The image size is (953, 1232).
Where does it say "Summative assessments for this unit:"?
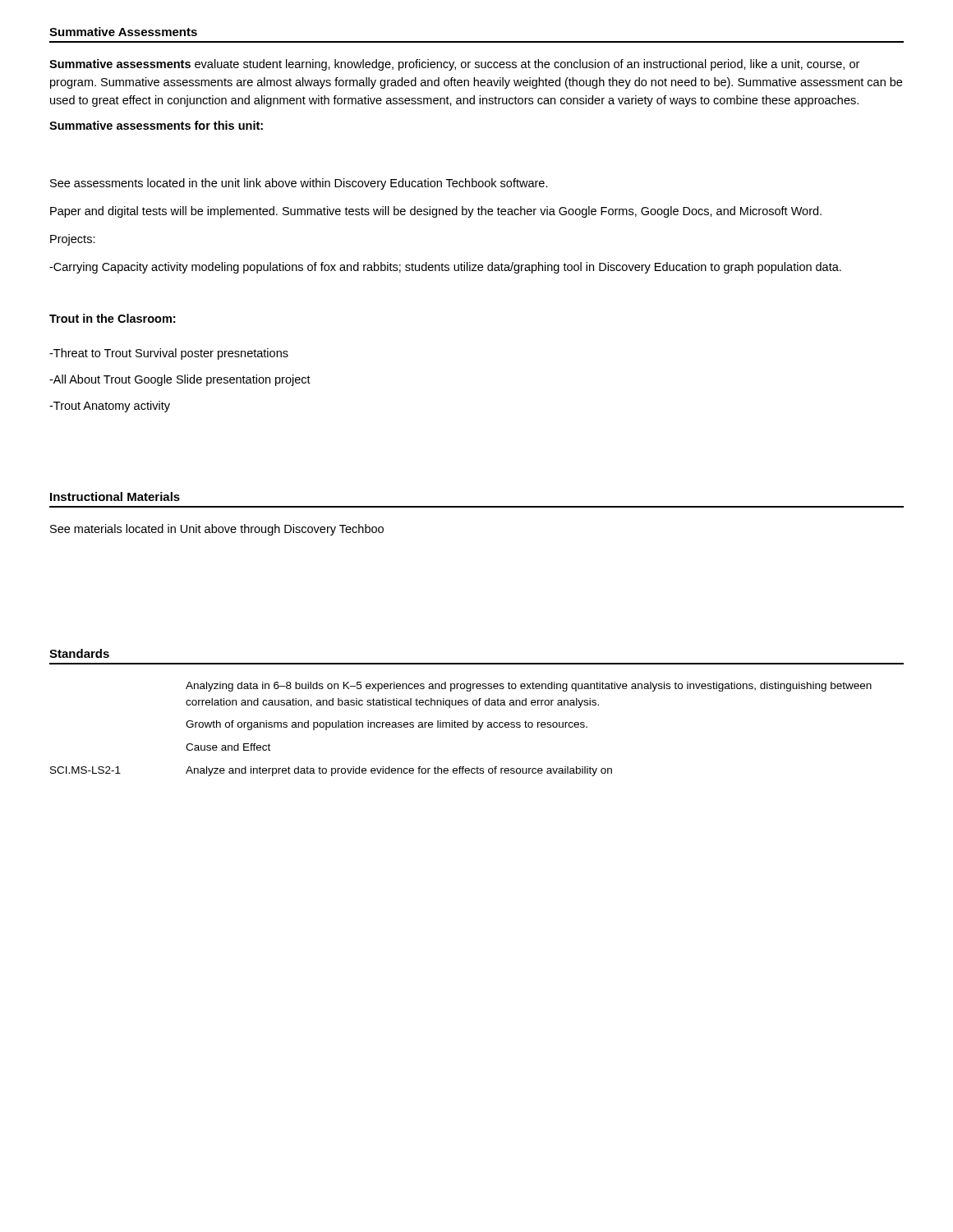coord(157,126)
